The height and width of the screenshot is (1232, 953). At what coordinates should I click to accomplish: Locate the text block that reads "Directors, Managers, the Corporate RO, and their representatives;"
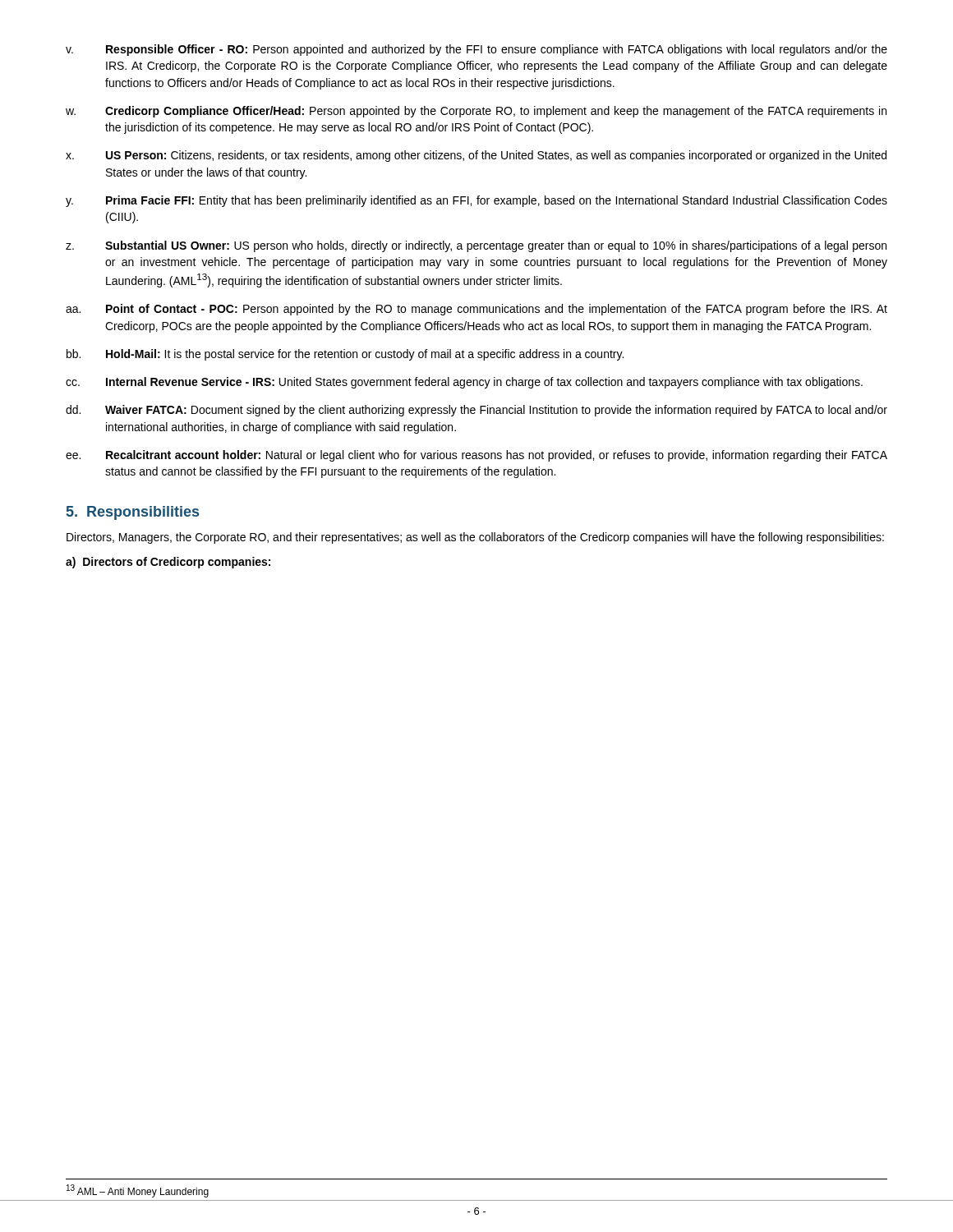475,537
